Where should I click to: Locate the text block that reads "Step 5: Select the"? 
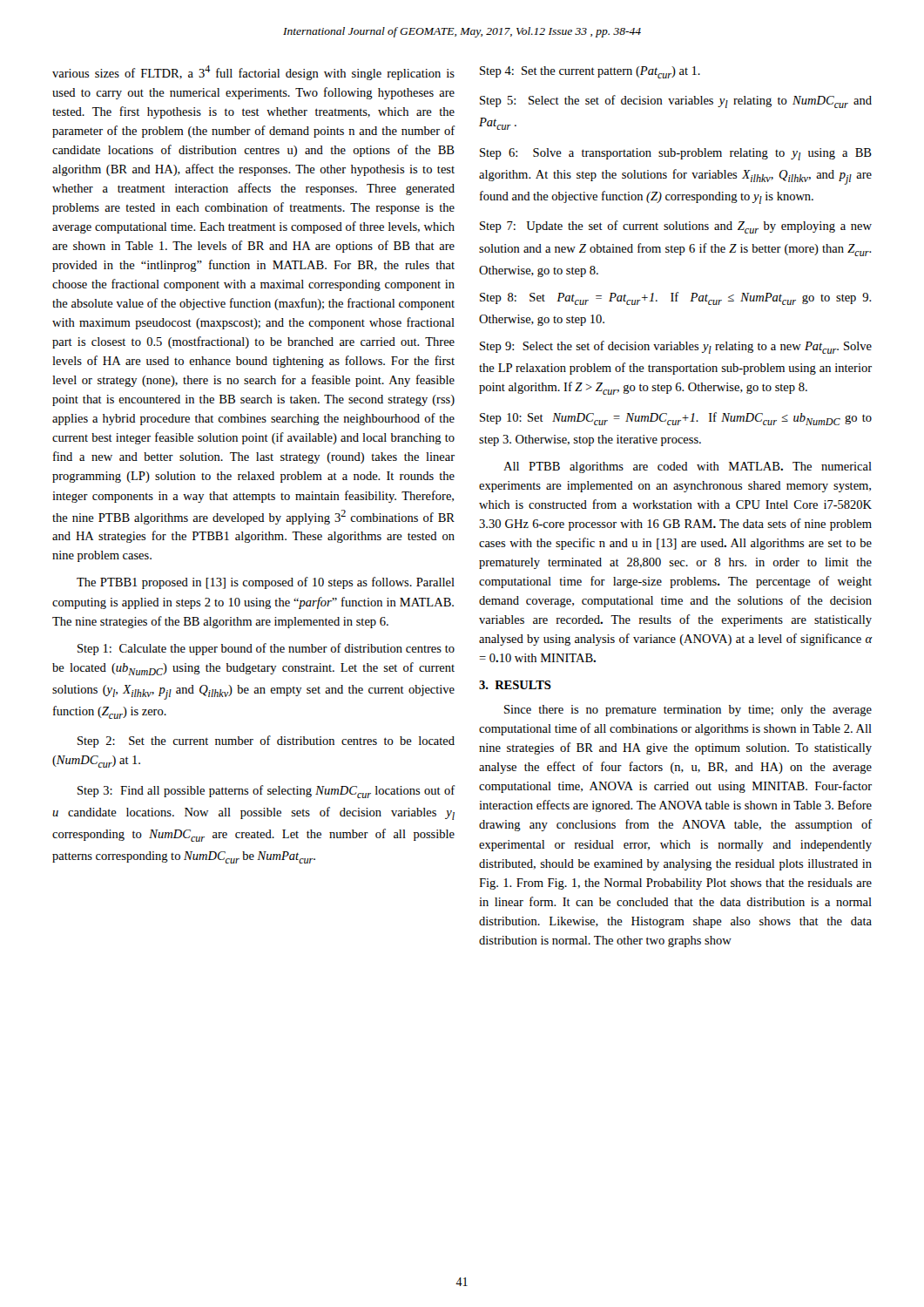(x=675, y=113)
